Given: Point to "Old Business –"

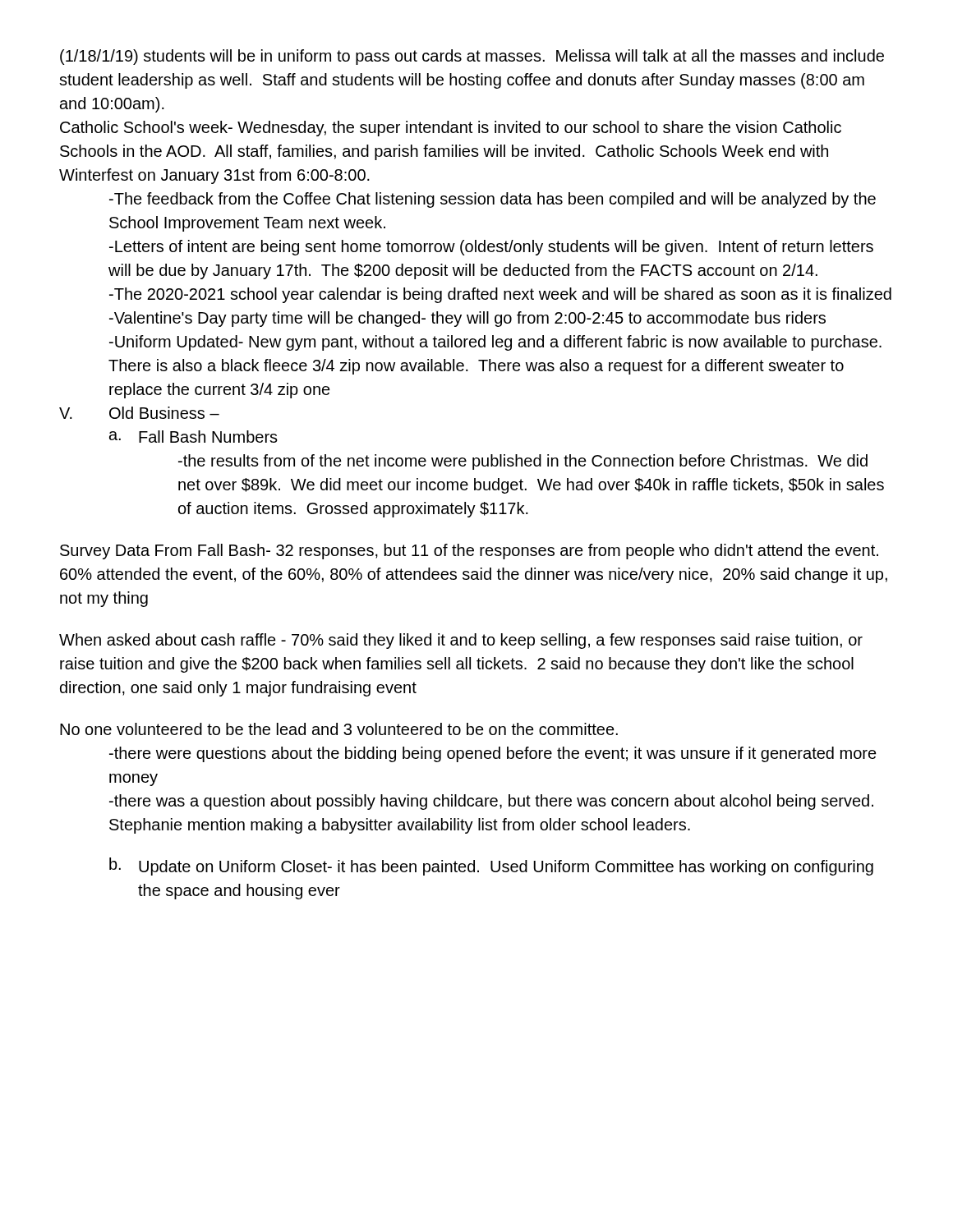Looking at the screenshot, I should 164,413.
